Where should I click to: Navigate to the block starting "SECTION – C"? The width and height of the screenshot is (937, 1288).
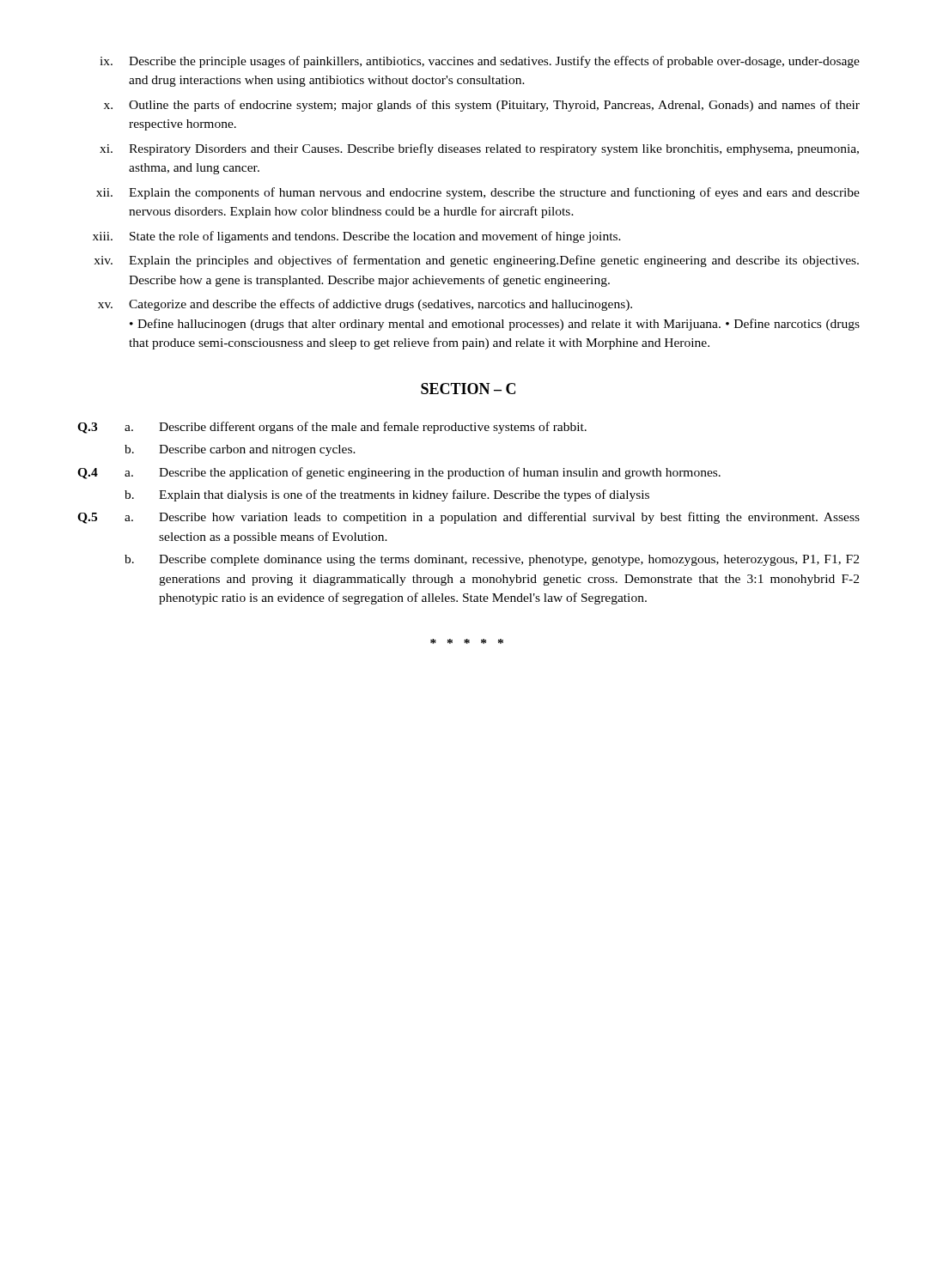(468, 389)
